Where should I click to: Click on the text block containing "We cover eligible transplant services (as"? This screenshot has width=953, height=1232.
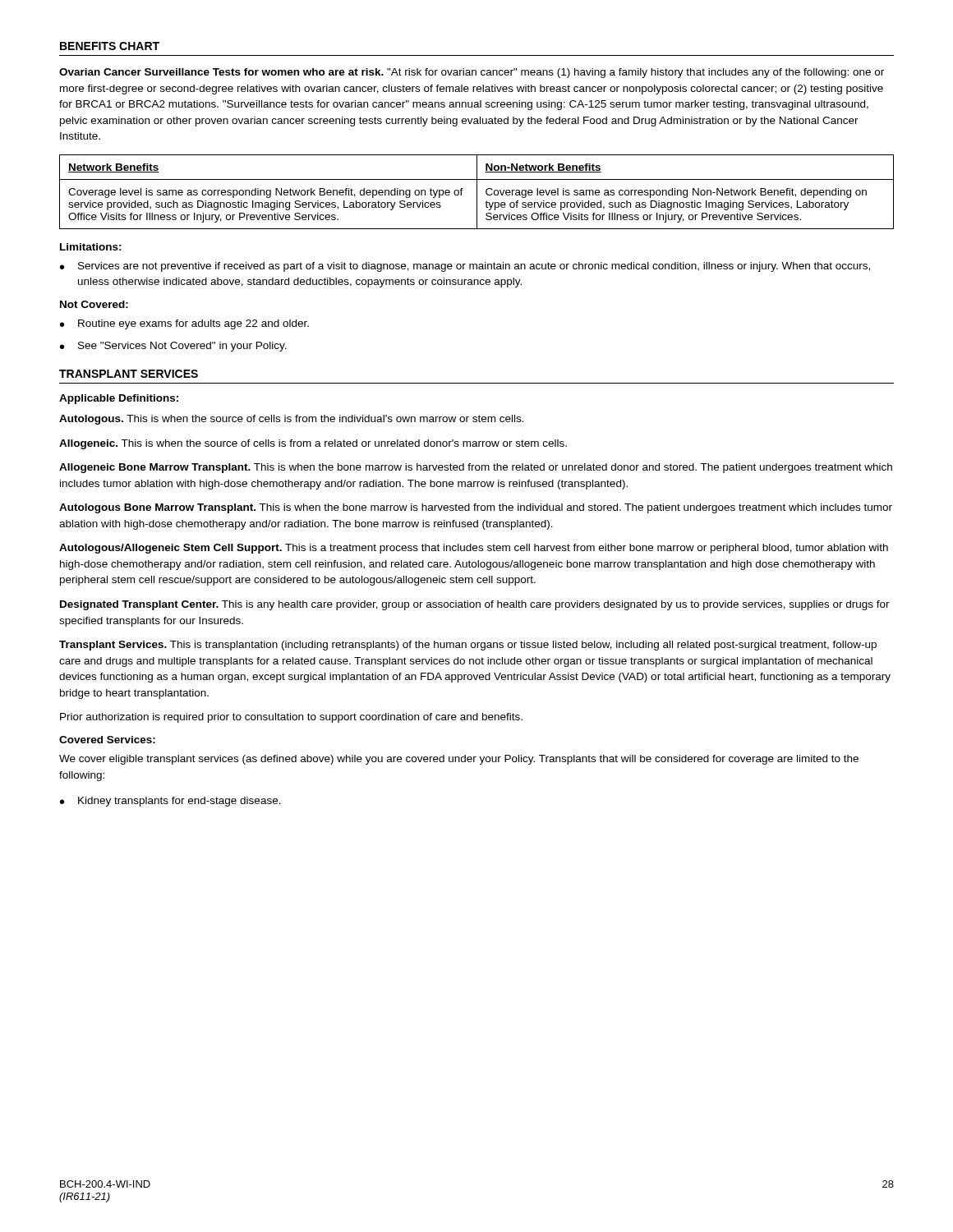(x=459, y=766)
